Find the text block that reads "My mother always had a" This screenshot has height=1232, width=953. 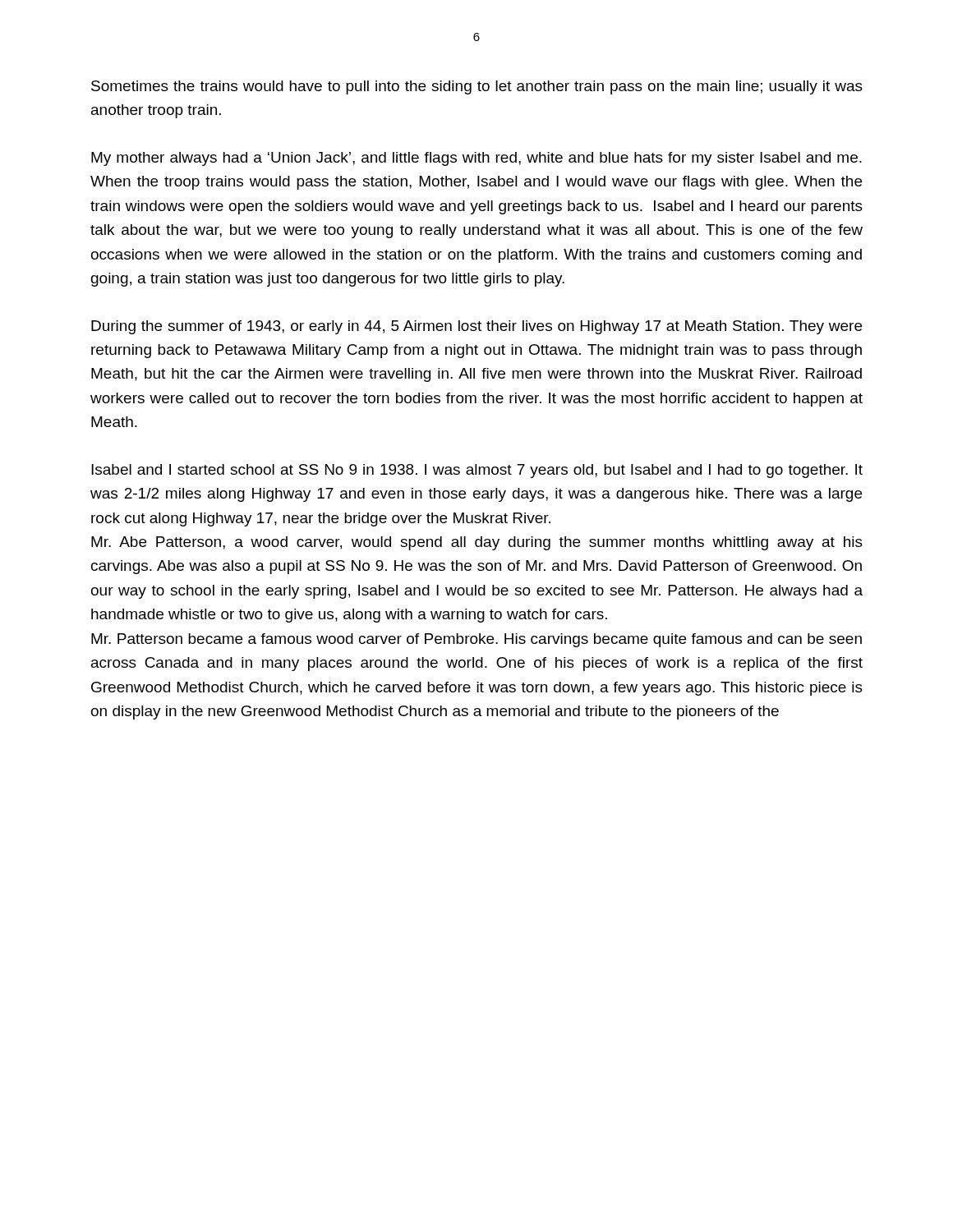(x=476, y=218)
